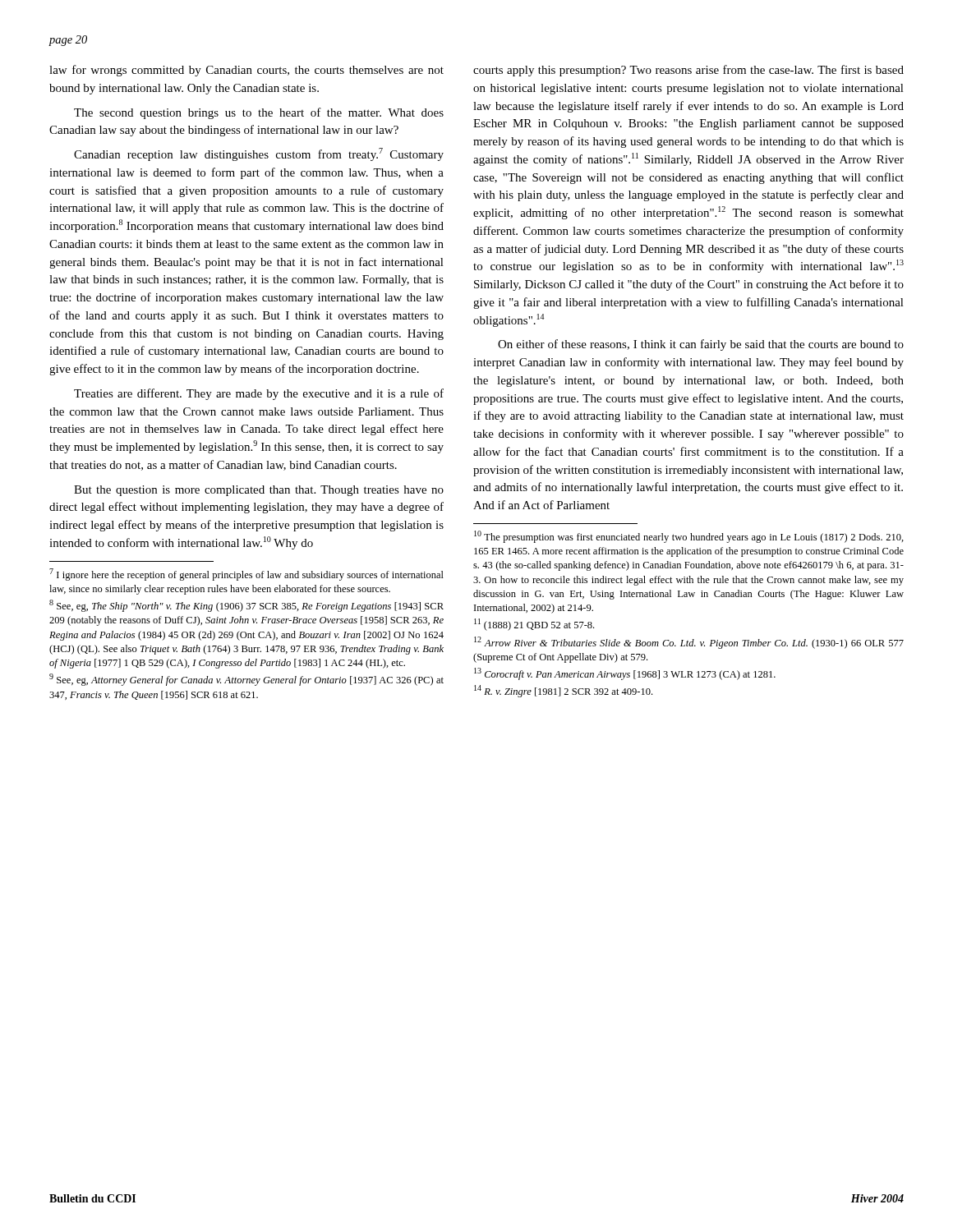Select the footnote that reads "9 See, eg, Attorney General for Canada"
This screenshot has width=953, height=1232.
tap(246, 688)
